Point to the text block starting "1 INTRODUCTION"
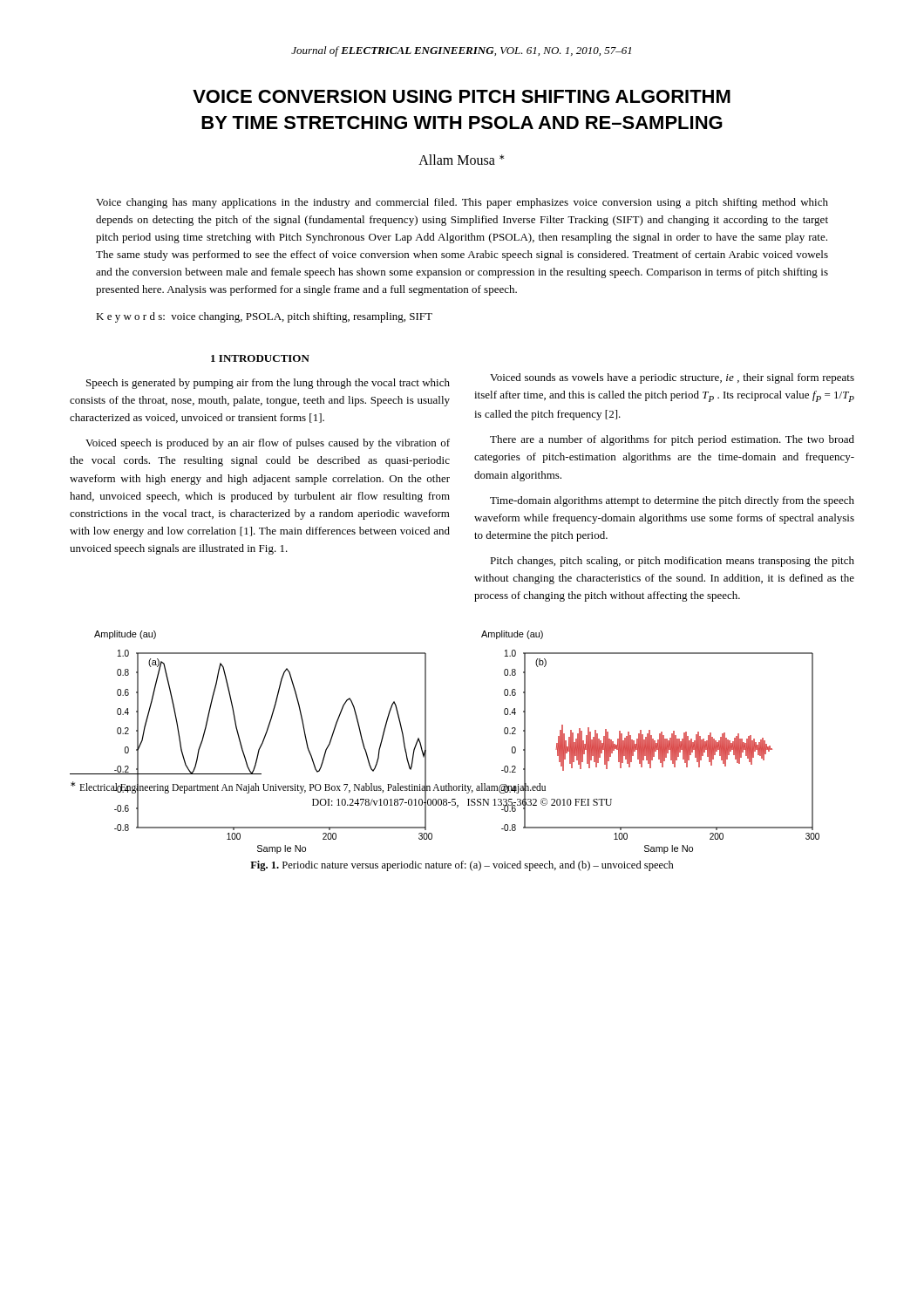The image size is (924, 1308). pyautogui.click(x=260, y=358)
